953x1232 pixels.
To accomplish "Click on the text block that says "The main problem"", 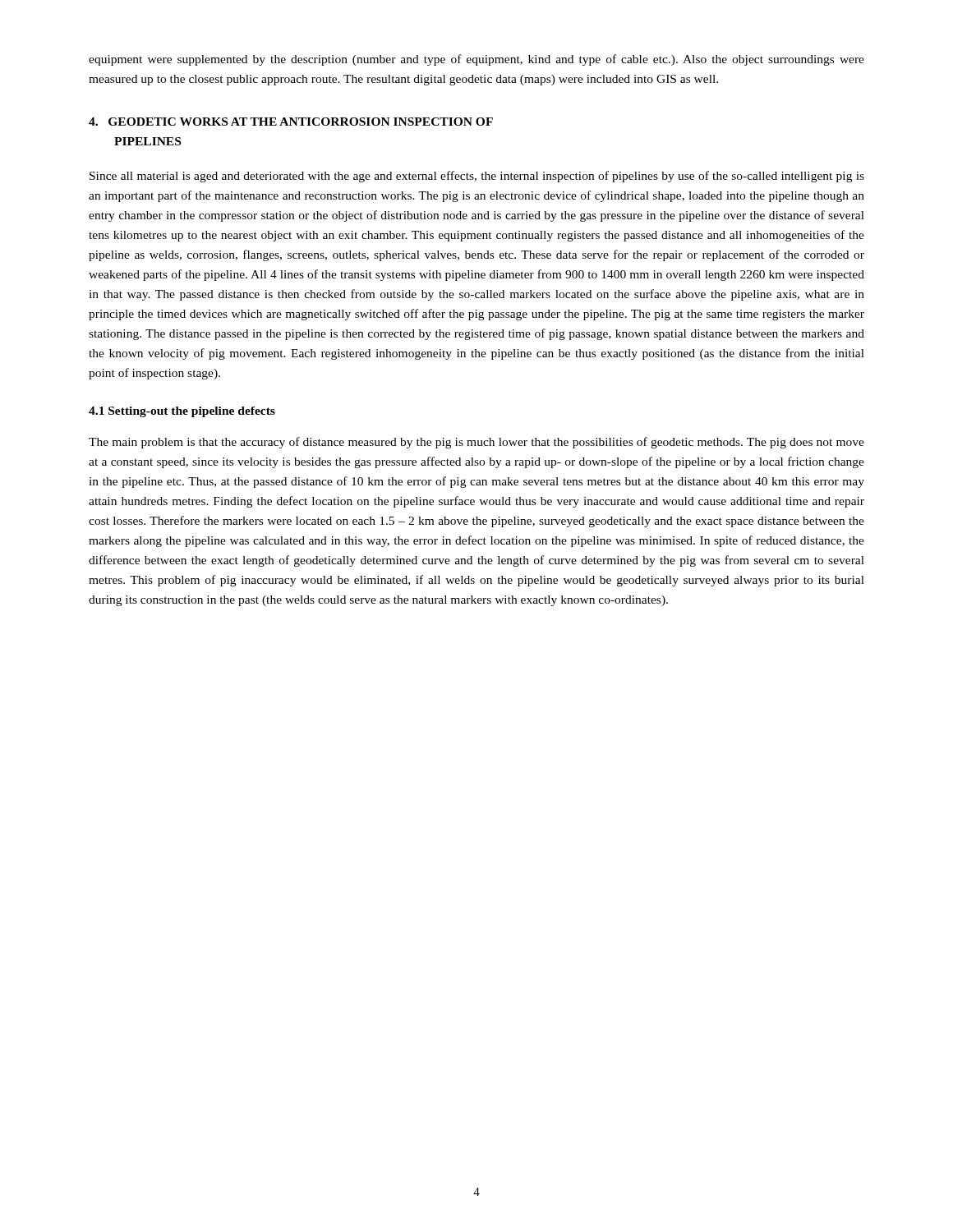I will point(476,521).
